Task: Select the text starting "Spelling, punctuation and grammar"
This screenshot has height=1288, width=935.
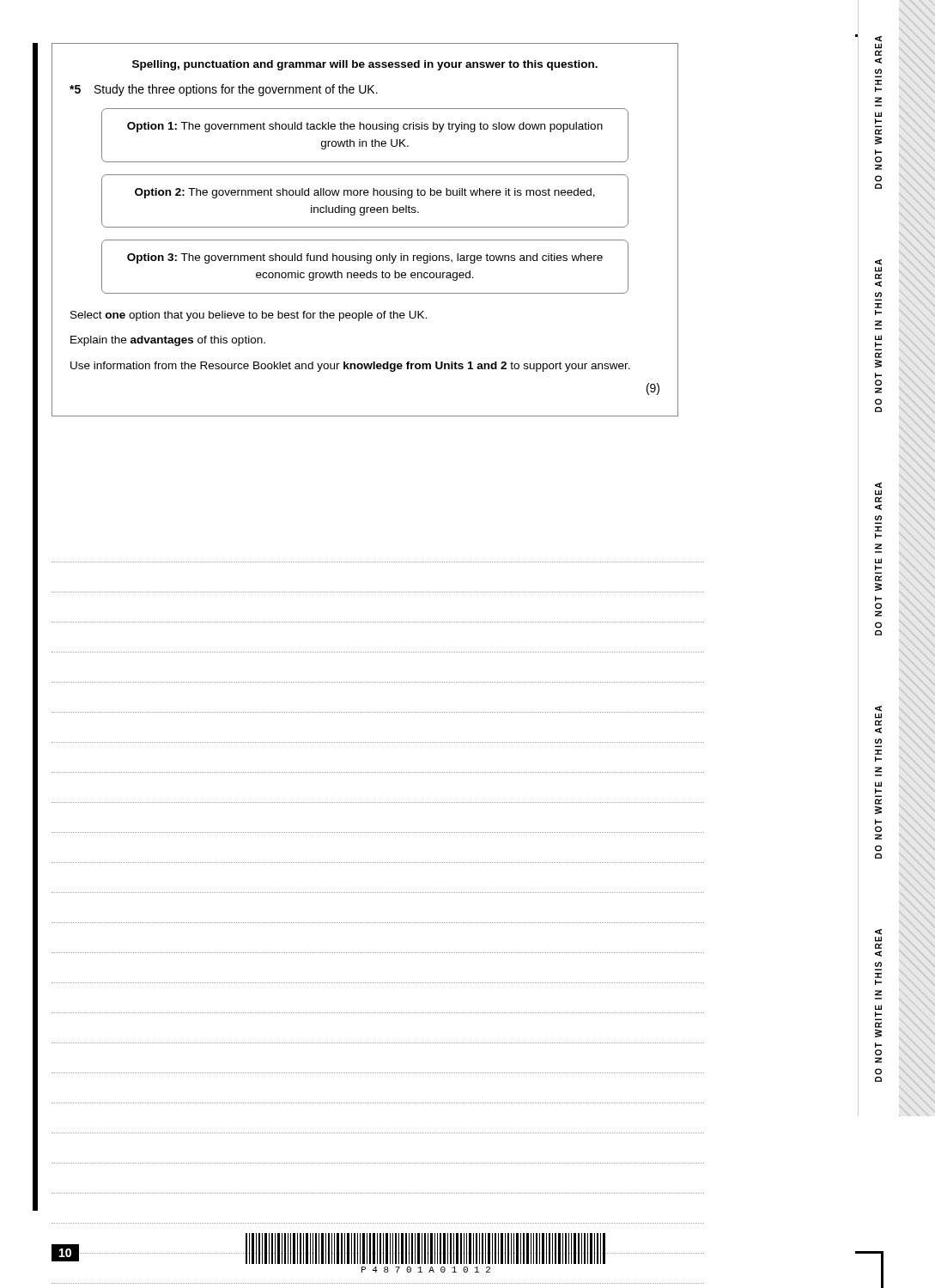Action: coord(365,226)
